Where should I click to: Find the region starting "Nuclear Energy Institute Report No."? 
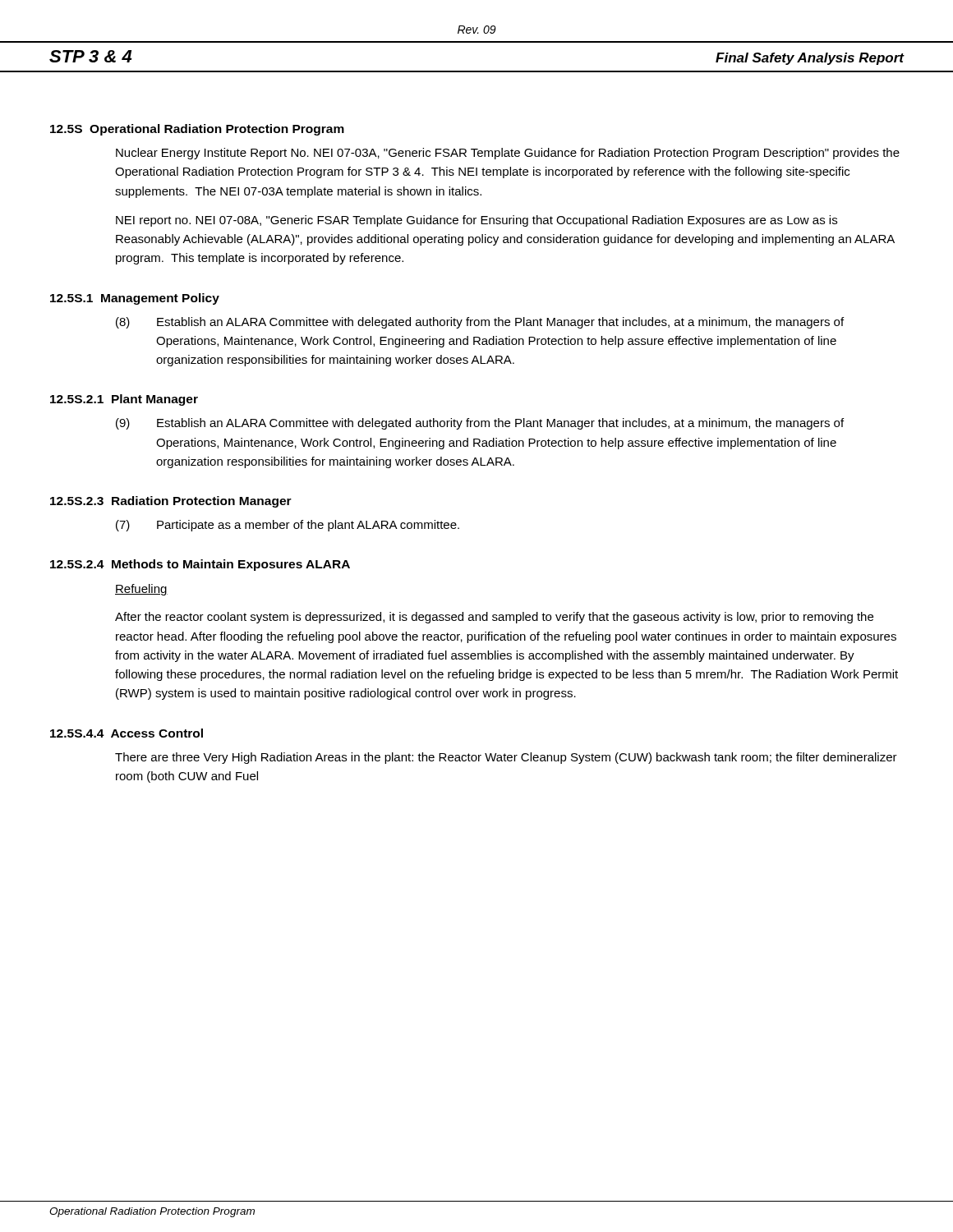[507, 171]
